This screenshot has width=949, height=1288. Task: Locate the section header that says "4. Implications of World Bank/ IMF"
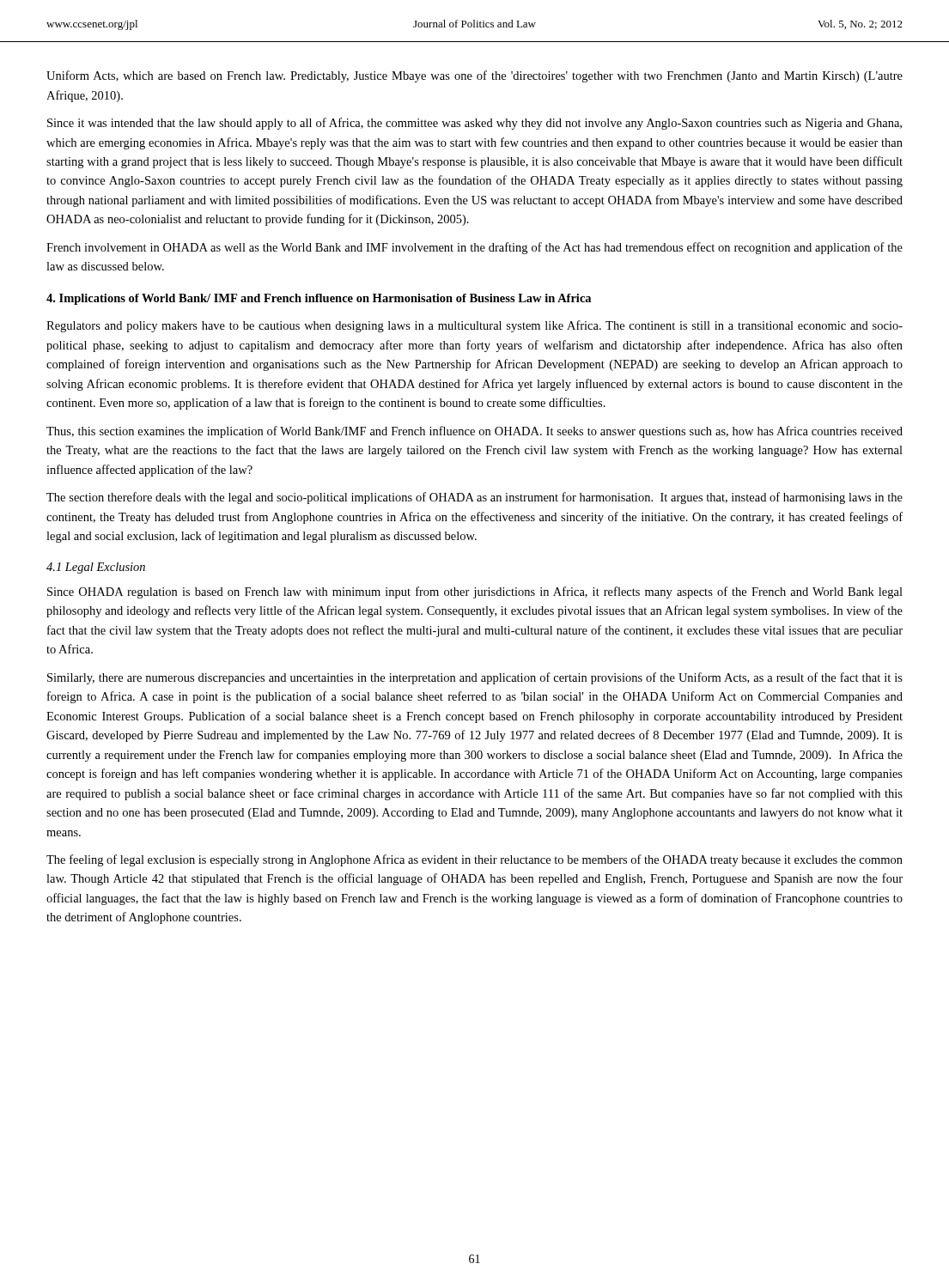click(474, 298)
